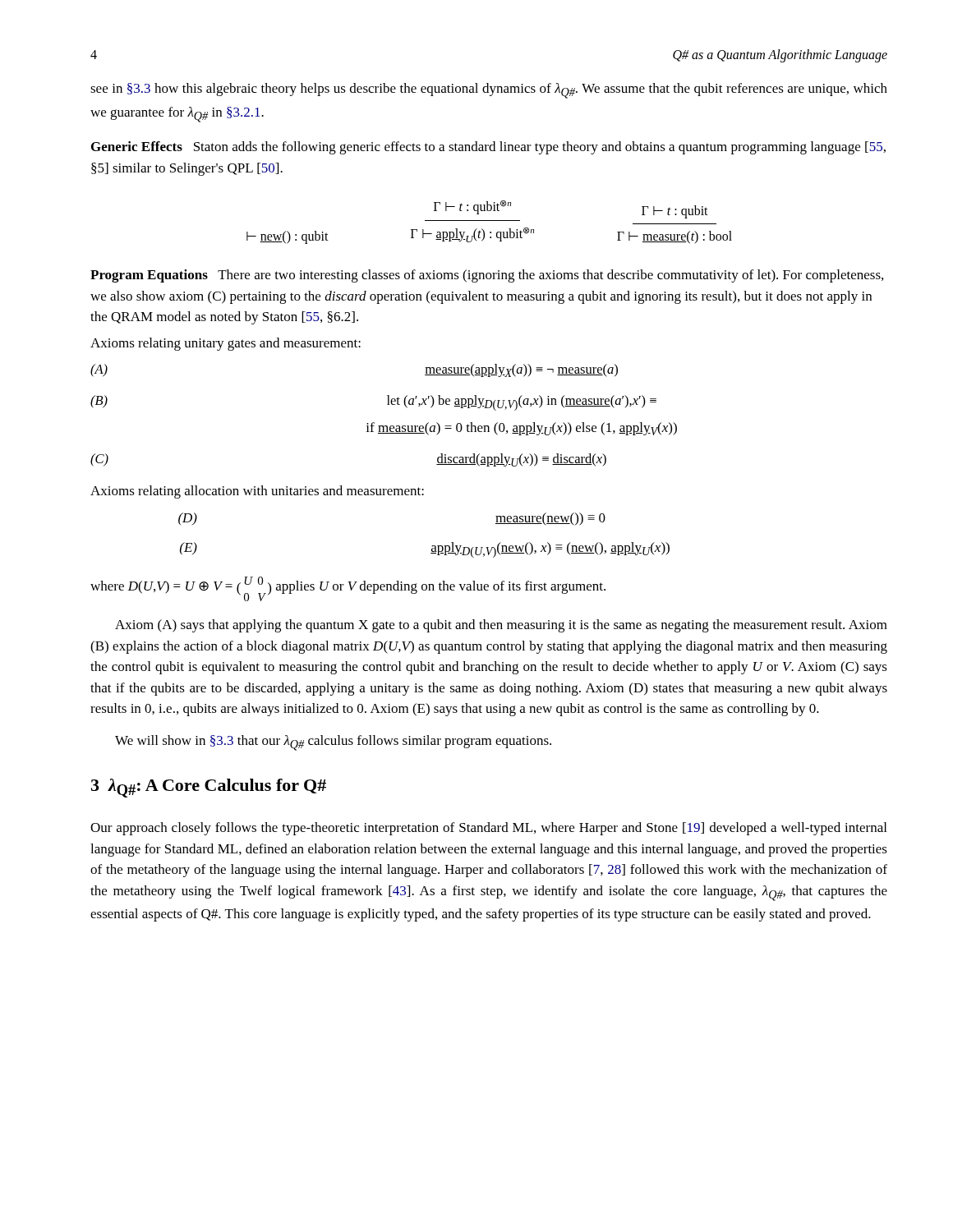Viewport: 953px width, 1232px height.
Task: Navigate to the region starting "Program Equations There"
Action: point(487,296)
